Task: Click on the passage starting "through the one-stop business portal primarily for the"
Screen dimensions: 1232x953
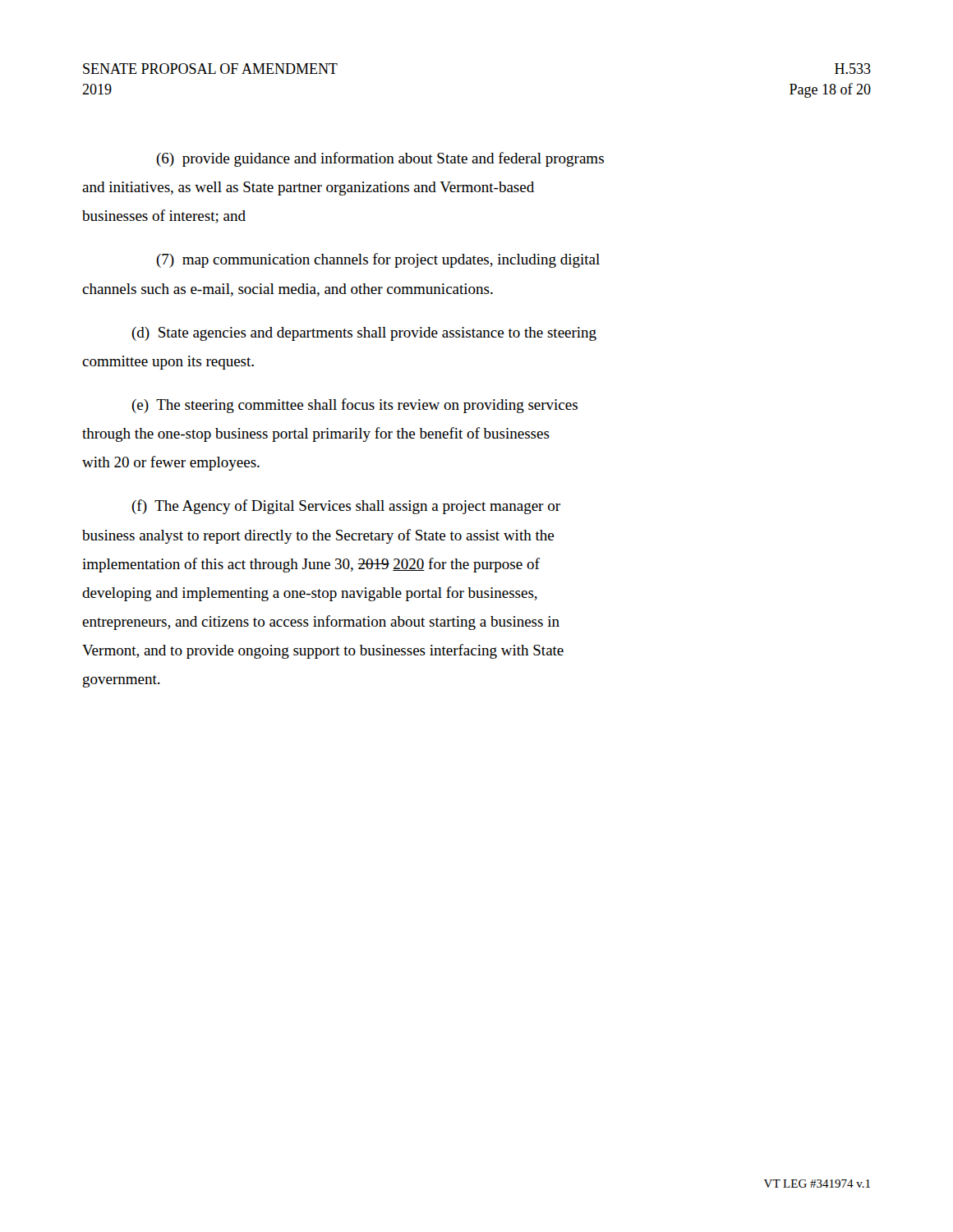Action: [x=316, y=433]
